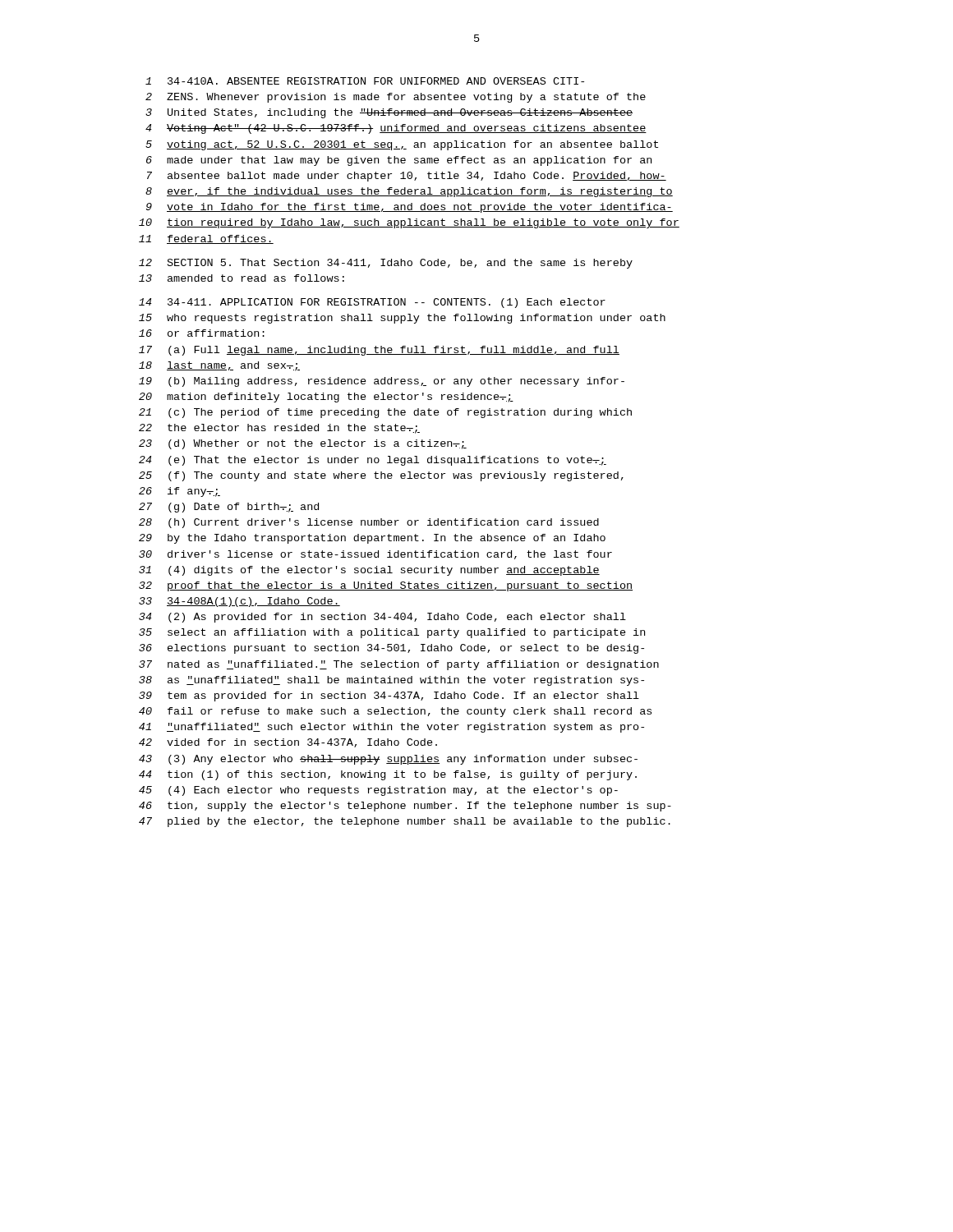The image size is (953, 1232).
Task: Select the region starting "43 (3) Any elector"
Action: coord(497,767)
